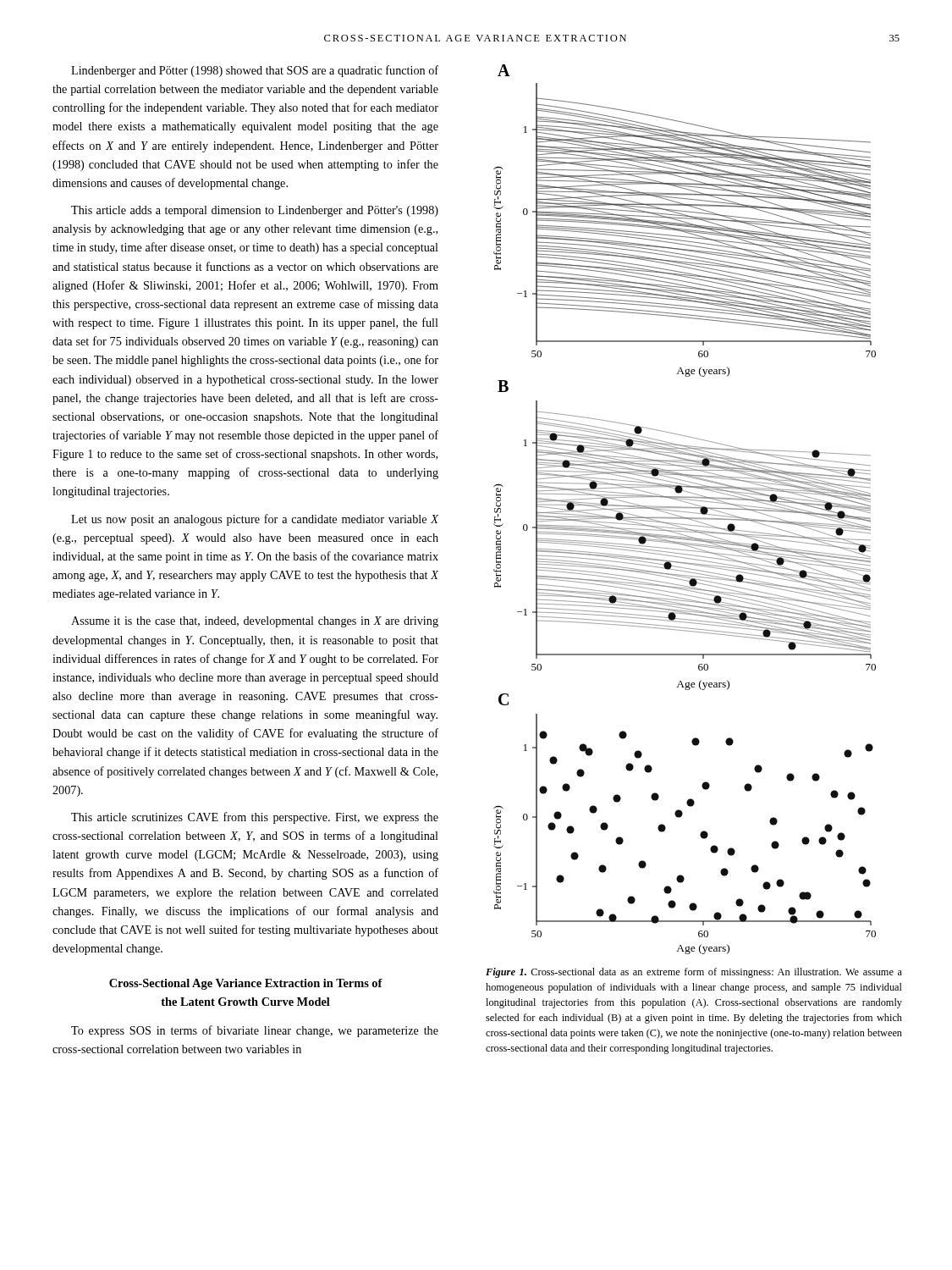Click on the text block that reads "This article scrutinizes CAVE"
Viewport: 952px width, 1270px height.
tap(245, 883)
